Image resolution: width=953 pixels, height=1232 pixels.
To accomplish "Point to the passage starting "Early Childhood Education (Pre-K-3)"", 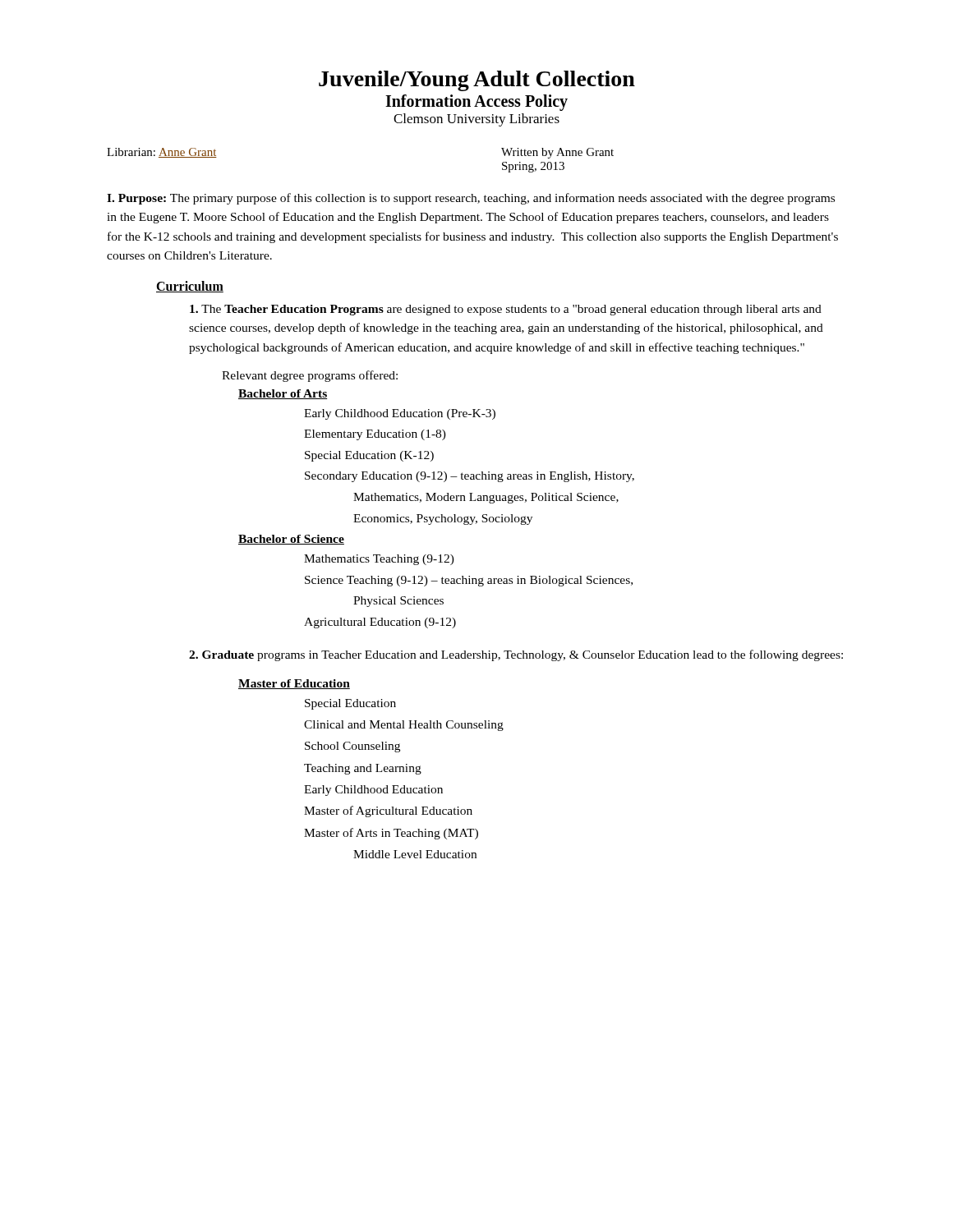I will point(400,413).
